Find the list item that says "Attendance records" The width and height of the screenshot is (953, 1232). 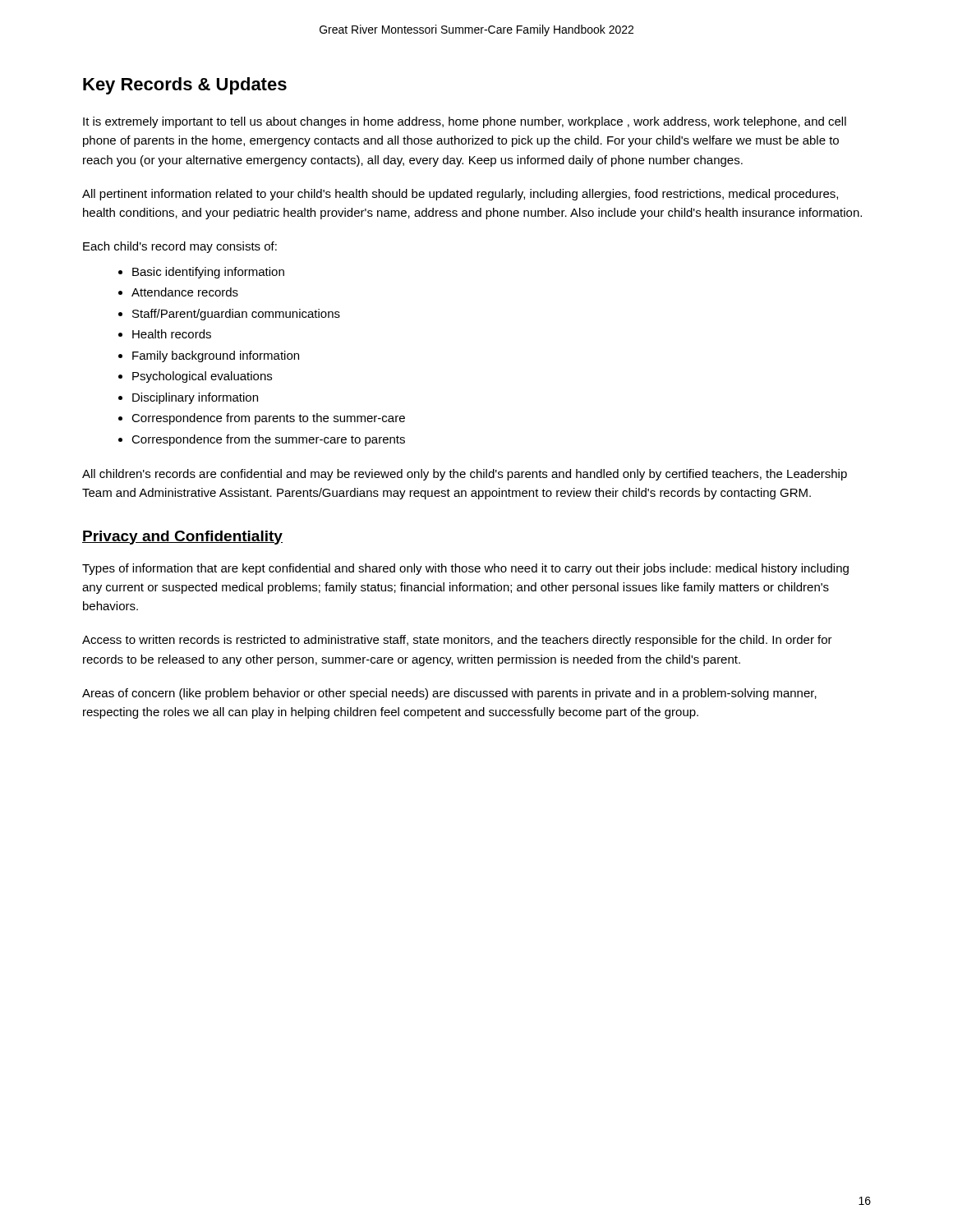(x=185, y=292)
